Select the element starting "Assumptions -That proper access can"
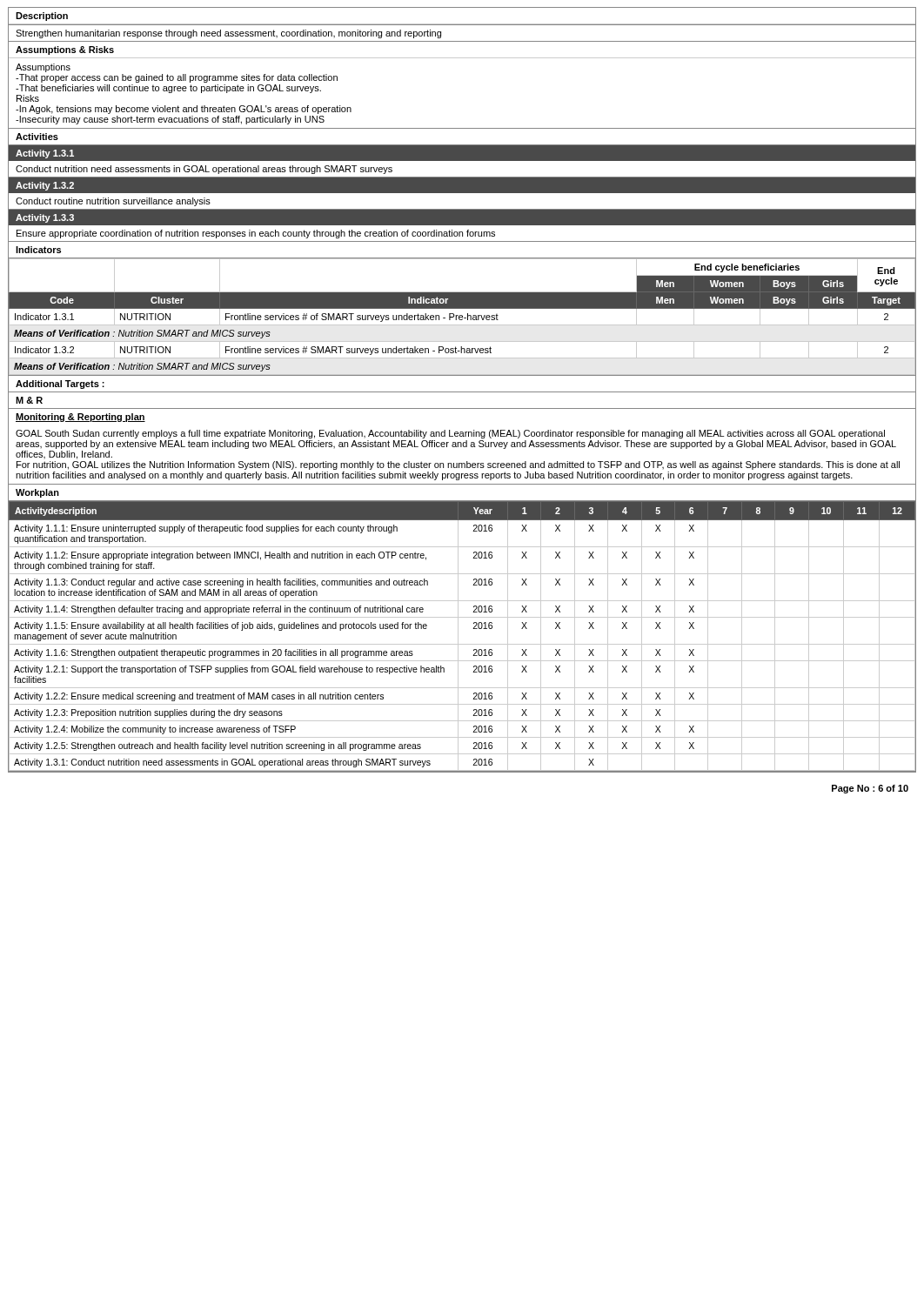 pyautogui.click(x=184, y=93)
